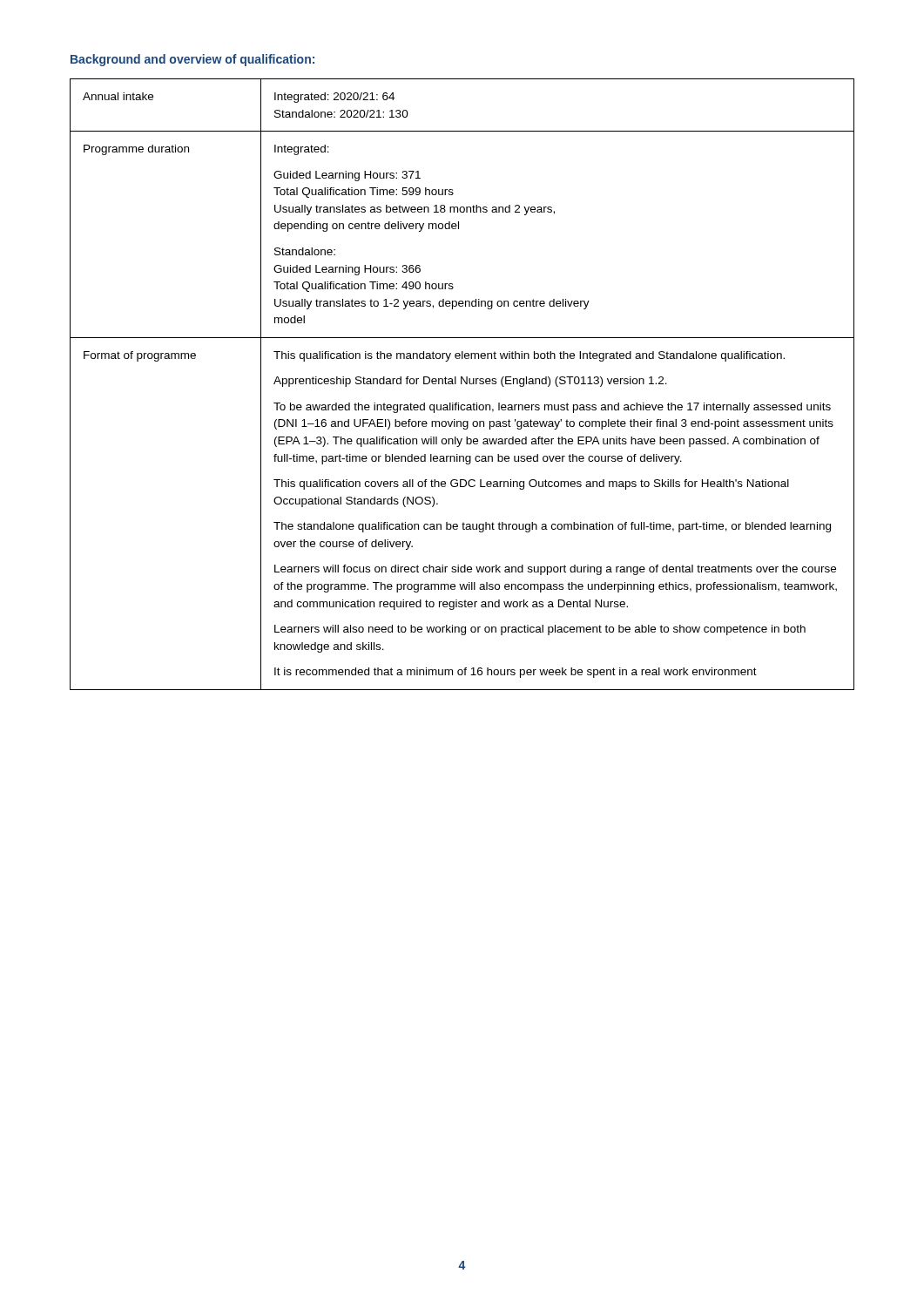Image resolution: width=924 pixels, height=1307 pixels.
Task: Click where it says "Background and overview of qualification:"
Action: 193,59
